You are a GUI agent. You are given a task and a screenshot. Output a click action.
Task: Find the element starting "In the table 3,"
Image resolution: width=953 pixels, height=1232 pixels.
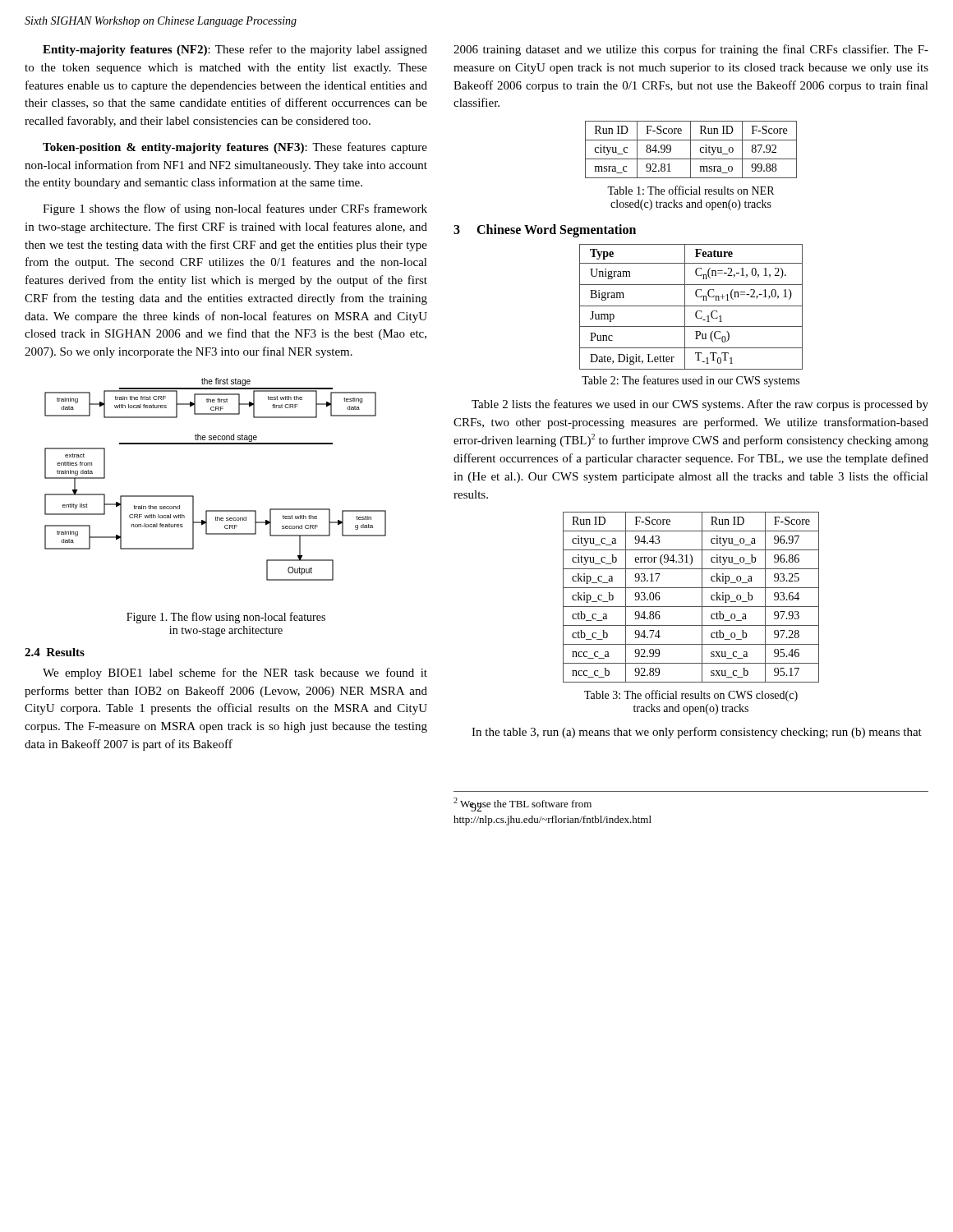(697, 732)
